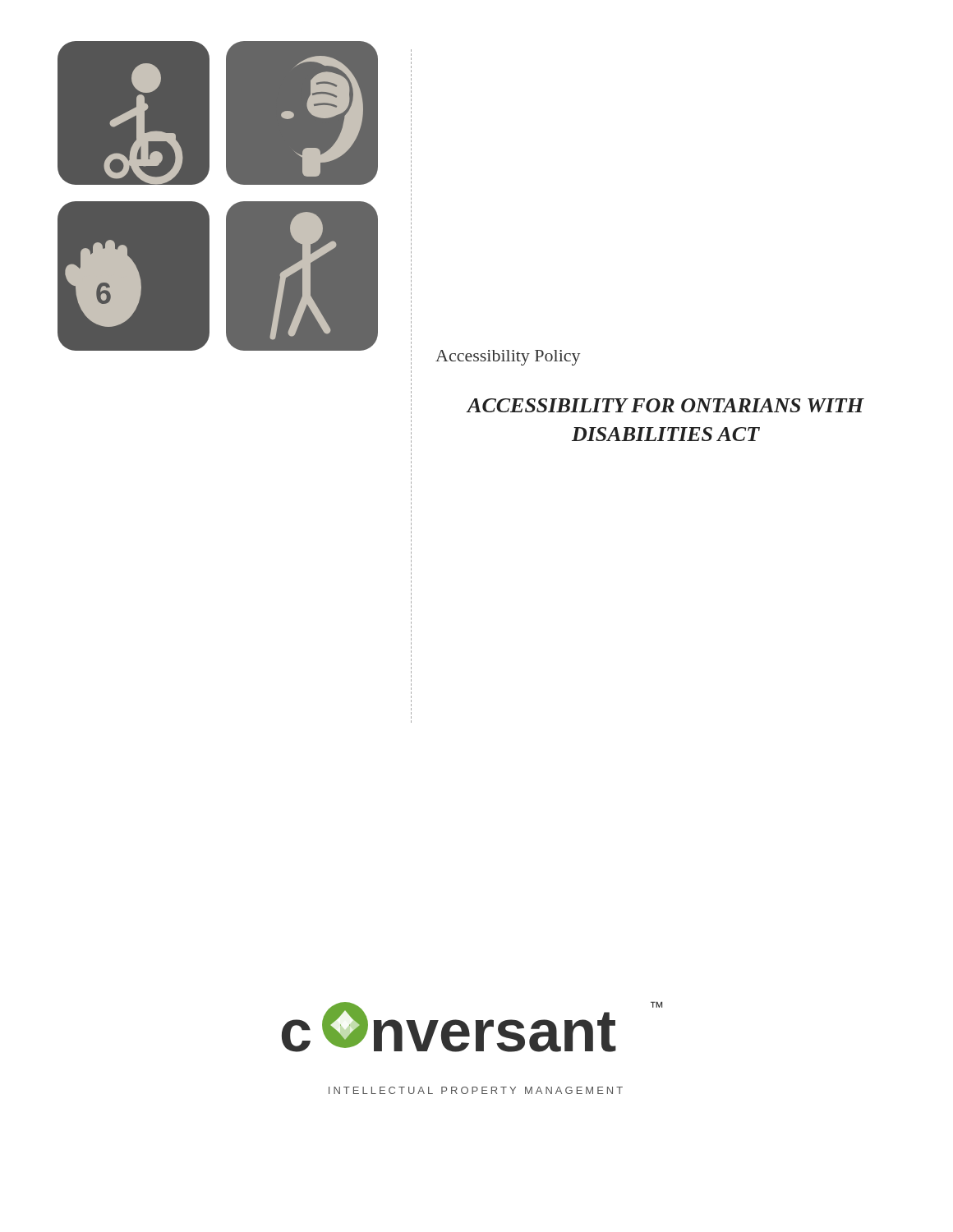Find the illustration
953x1232 pixels.
coord(222,199)
